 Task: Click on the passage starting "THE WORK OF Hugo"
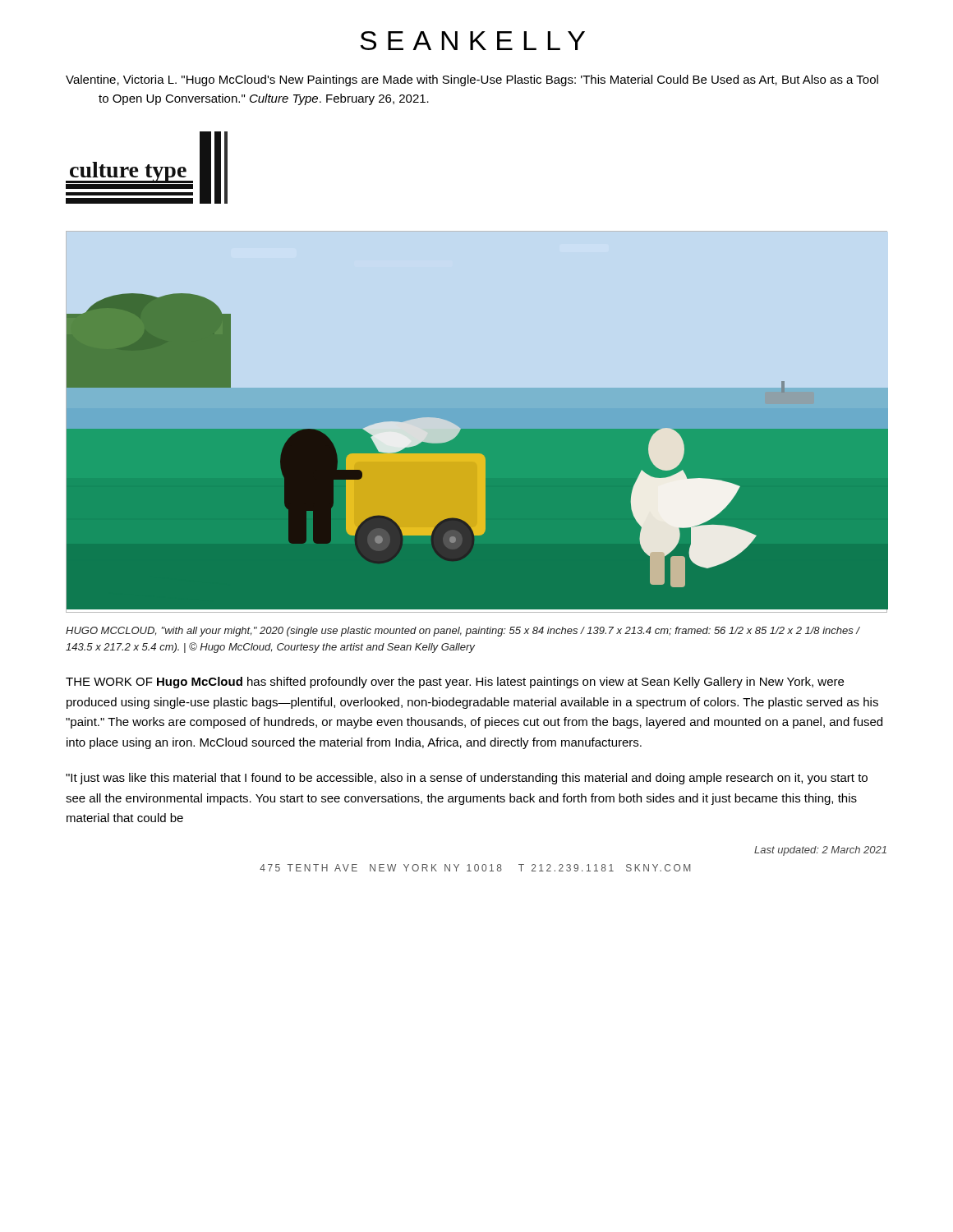click(475, 712)
